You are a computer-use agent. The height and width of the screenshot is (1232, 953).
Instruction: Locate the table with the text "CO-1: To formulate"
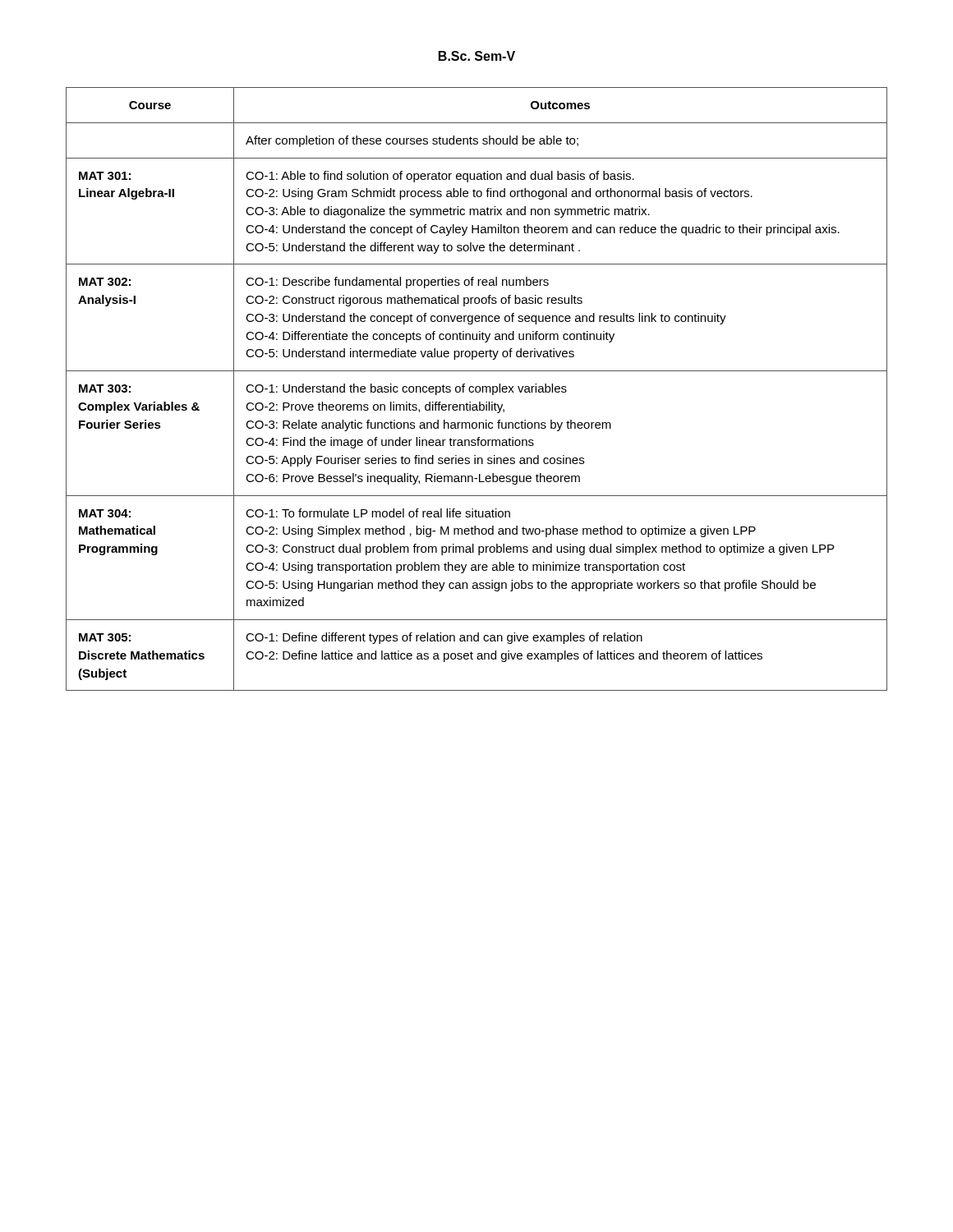point(476,389)
